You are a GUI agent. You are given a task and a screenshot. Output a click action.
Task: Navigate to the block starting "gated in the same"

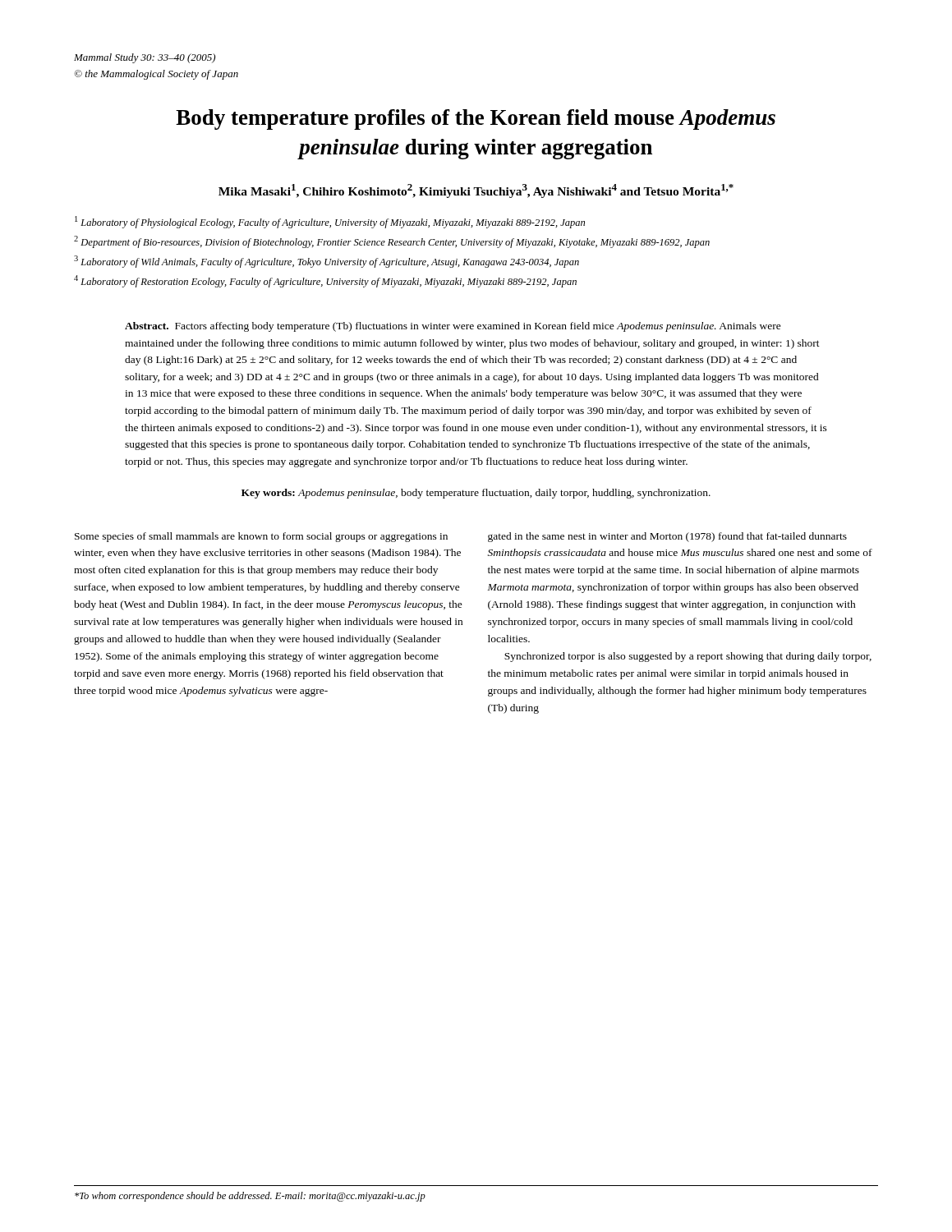[683, 622]
